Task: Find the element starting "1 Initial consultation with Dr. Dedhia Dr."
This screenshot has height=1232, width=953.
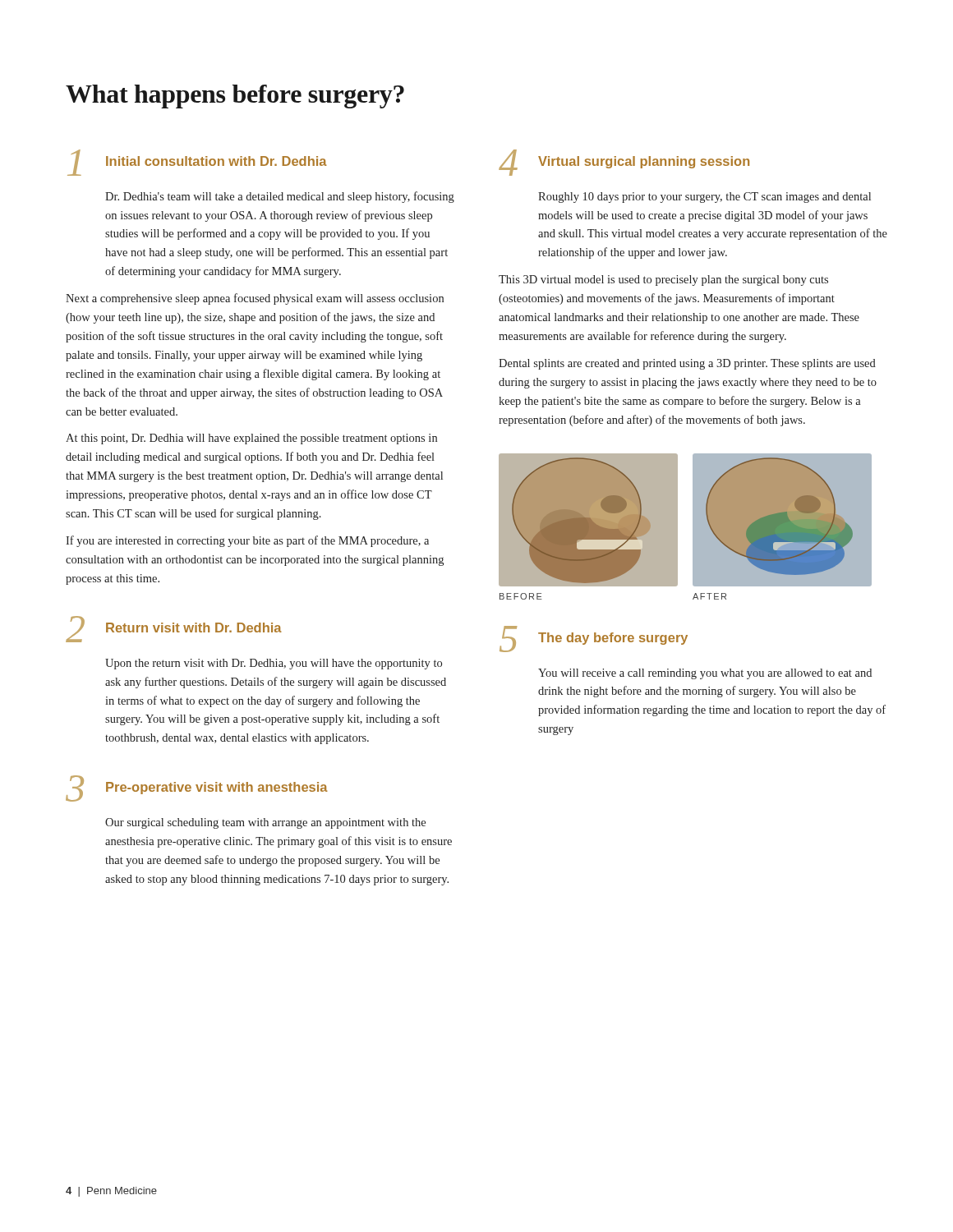Action: [x=260, y=367]
